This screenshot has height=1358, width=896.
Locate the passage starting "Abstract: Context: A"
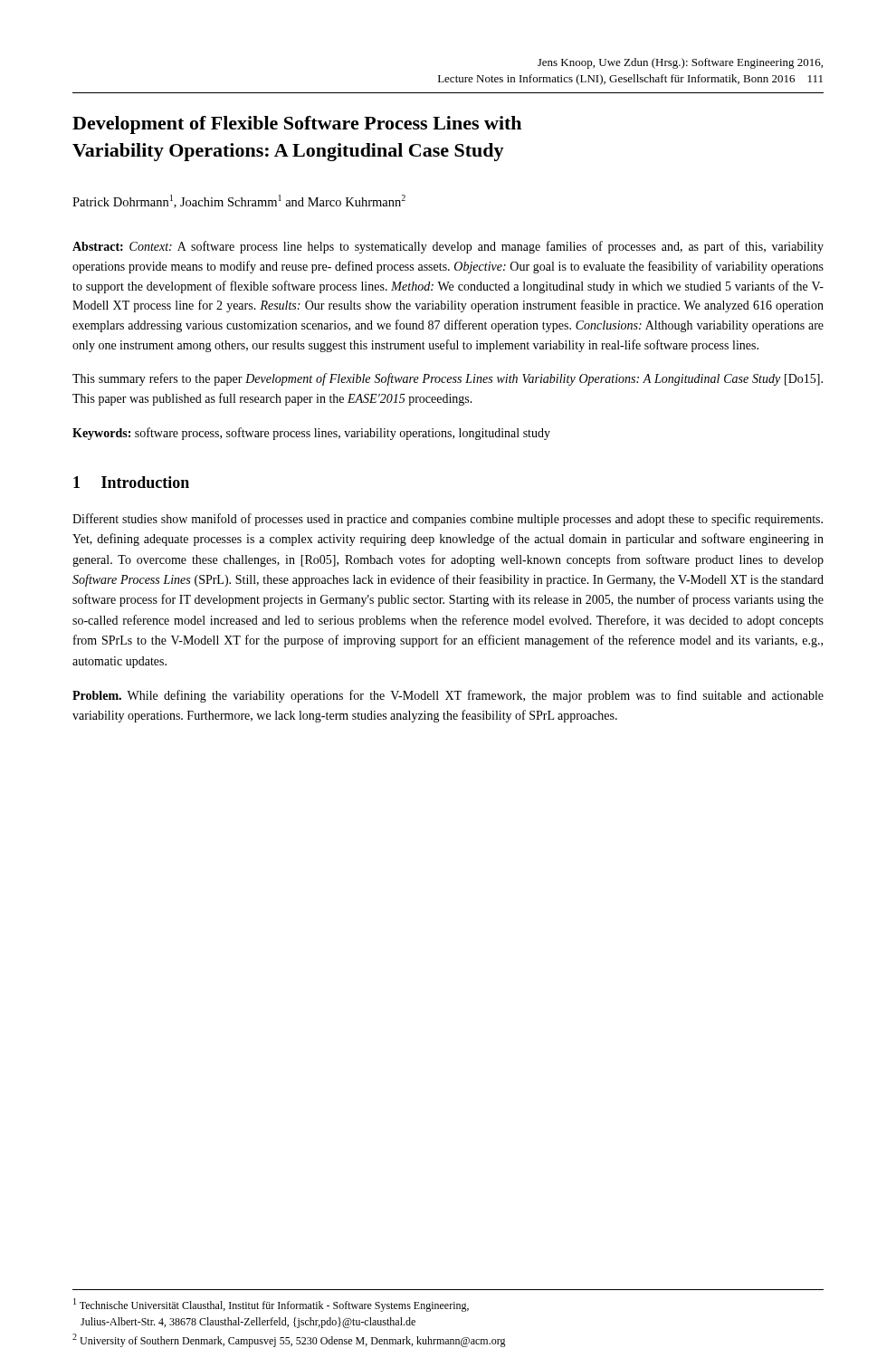448,296
